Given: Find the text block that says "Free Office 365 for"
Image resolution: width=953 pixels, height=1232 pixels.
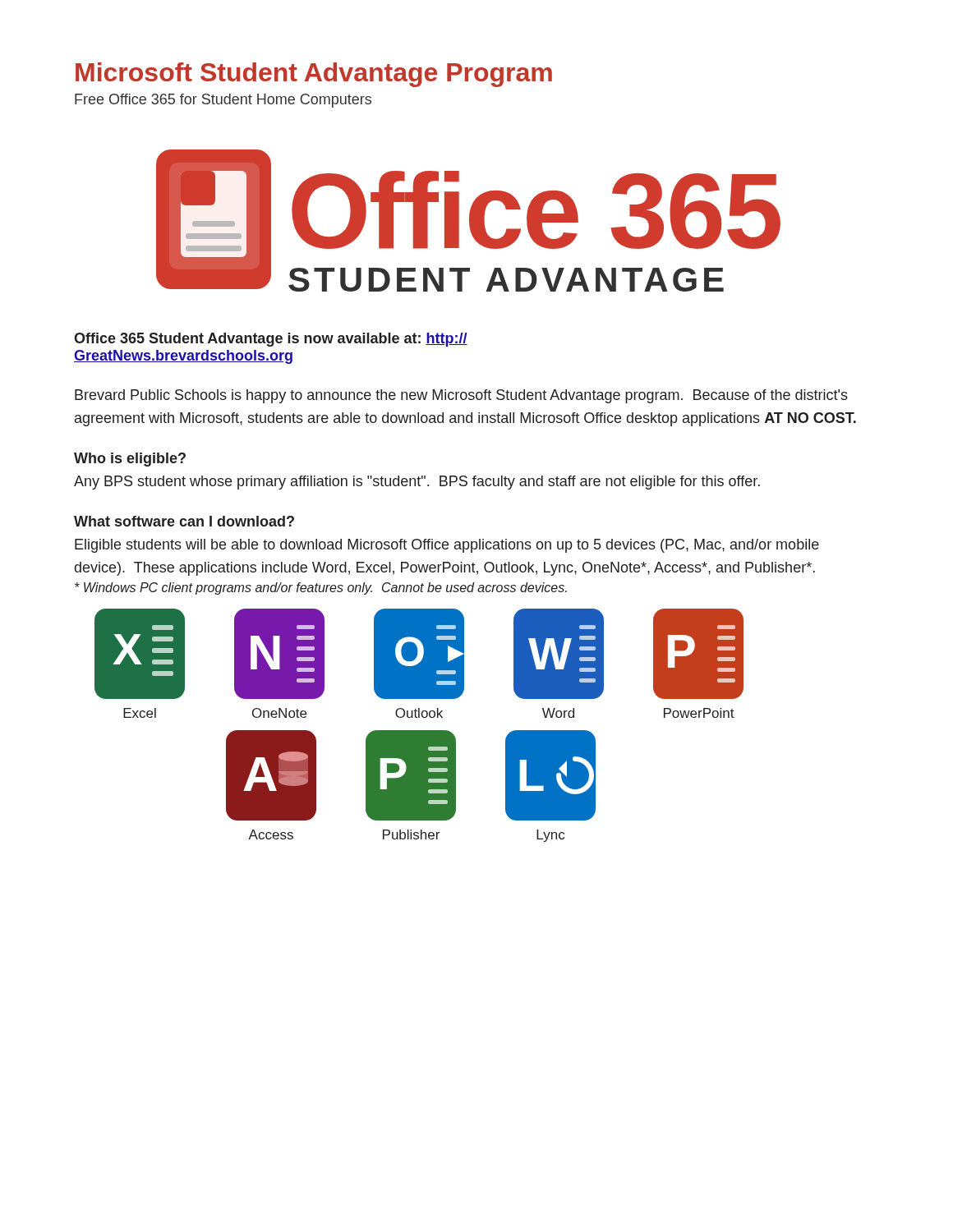Looking at the screenshot, I should coord(223,99).
